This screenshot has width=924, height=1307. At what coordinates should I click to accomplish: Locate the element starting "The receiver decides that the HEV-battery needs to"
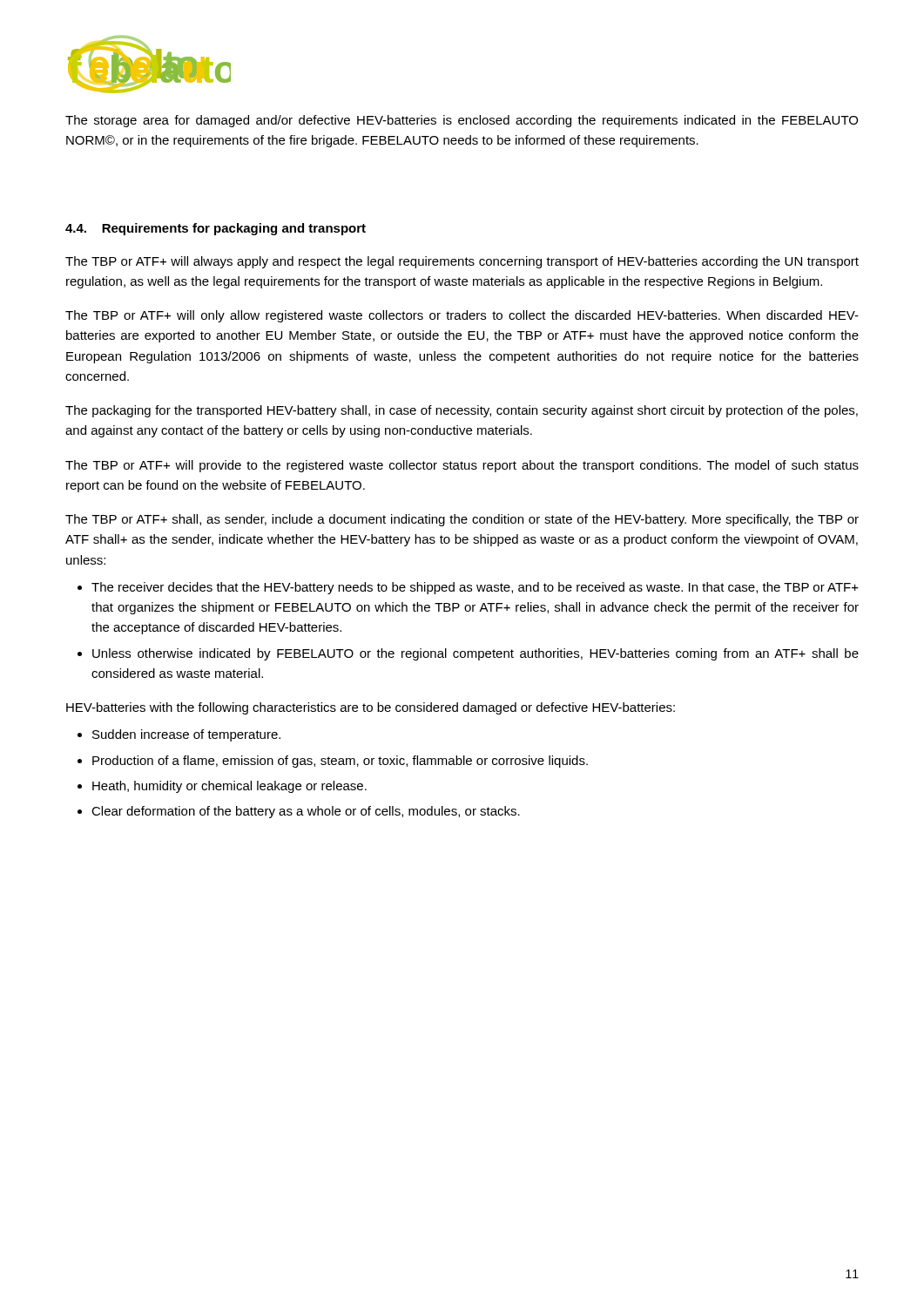pos(475,607)
